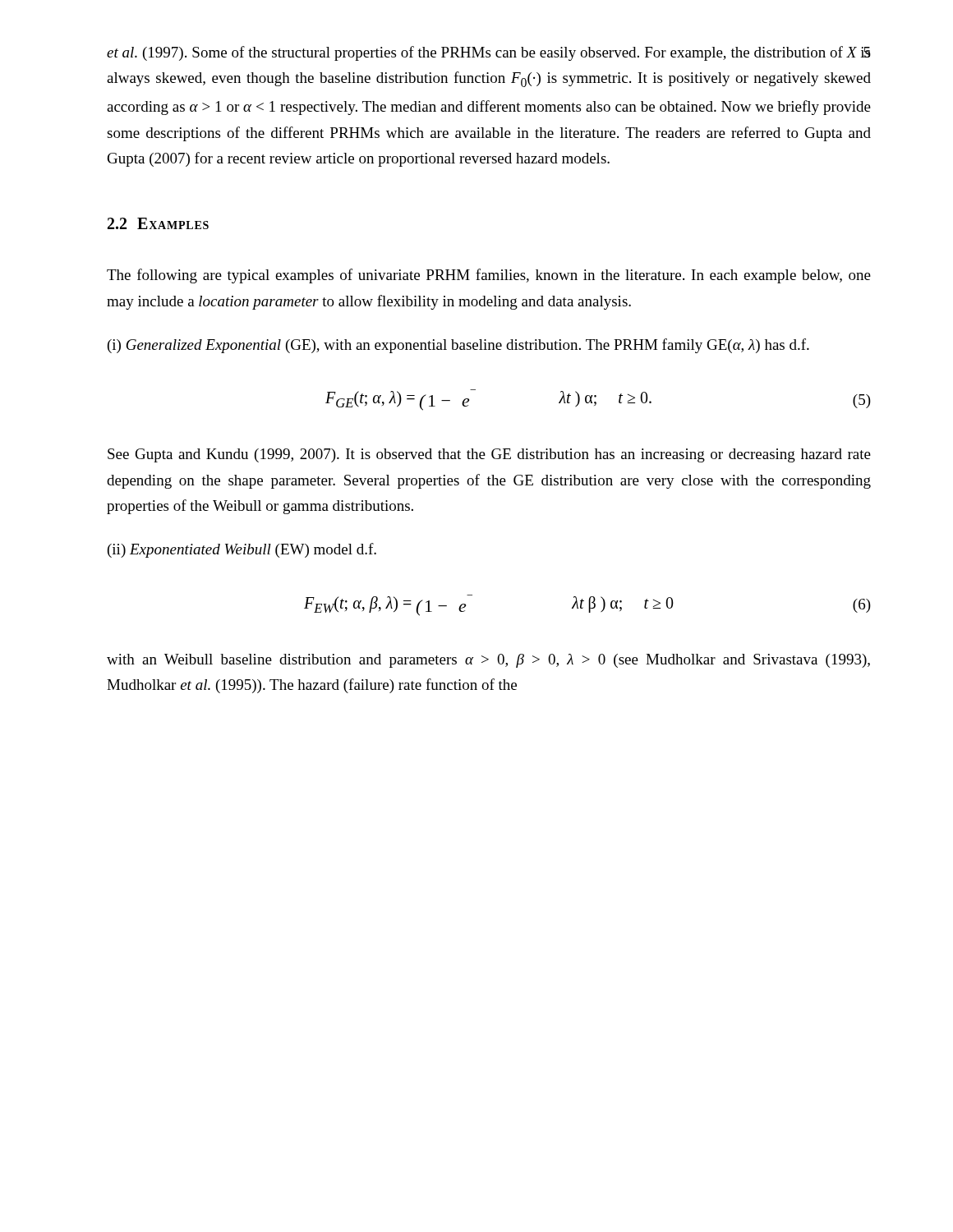The image size is (953, 1232).
Task: Select the region starting "with an Weibull baseline distribution and"
Action: point(489,672)
